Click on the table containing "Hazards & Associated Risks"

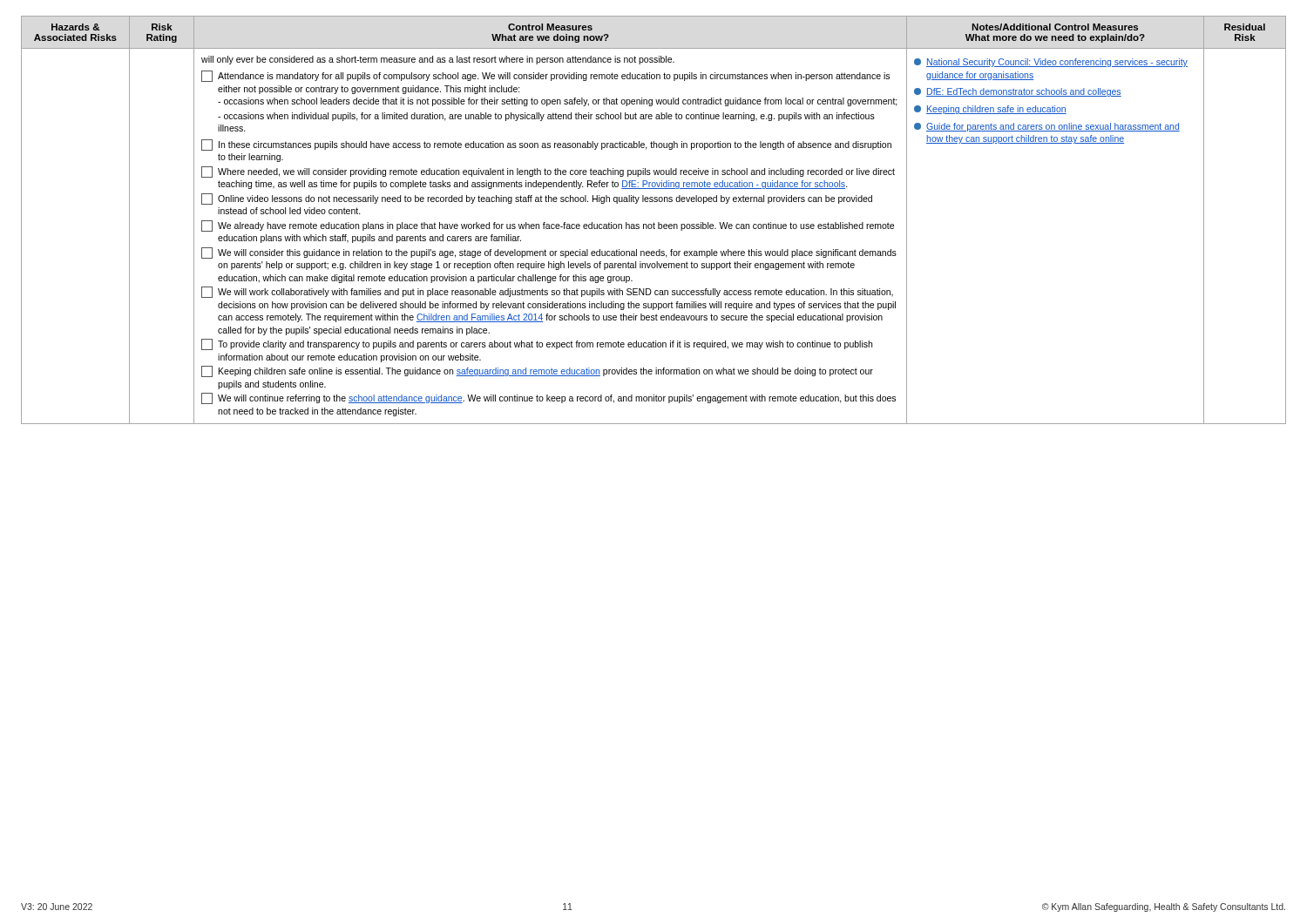tap(654, 454)
